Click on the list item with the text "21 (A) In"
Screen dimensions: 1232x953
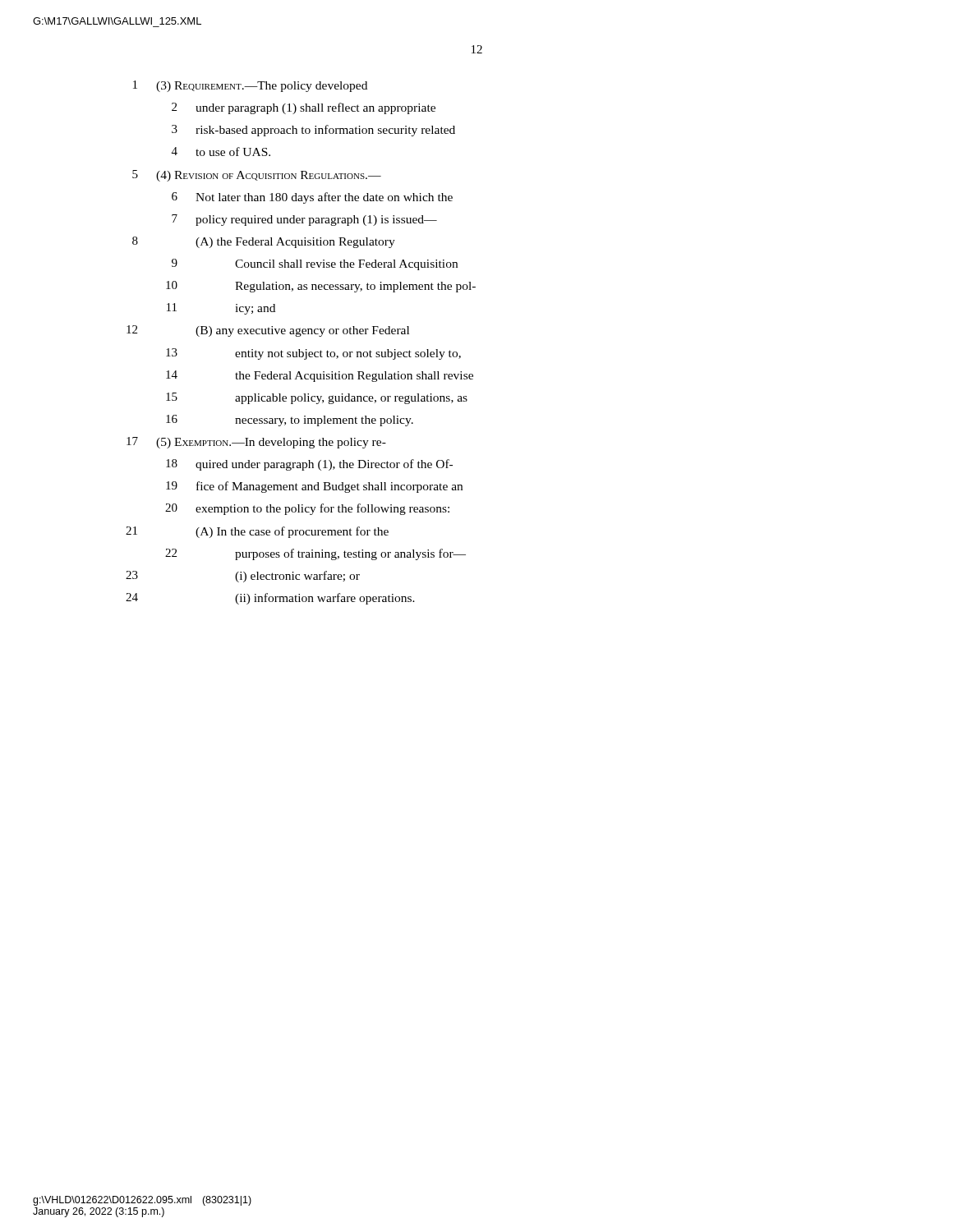(257, 532)
